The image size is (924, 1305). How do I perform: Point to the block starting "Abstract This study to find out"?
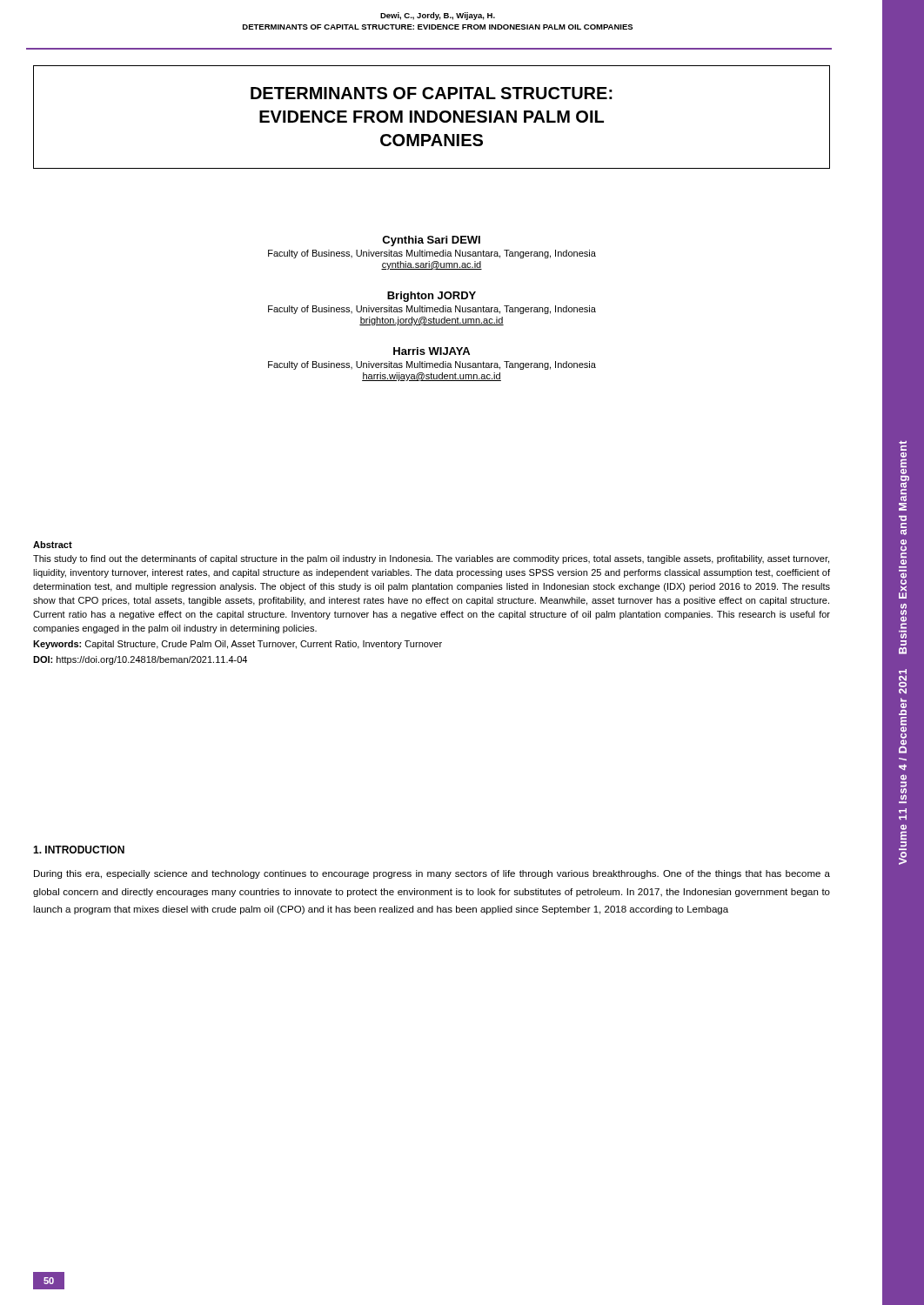[x=432, y=603]
